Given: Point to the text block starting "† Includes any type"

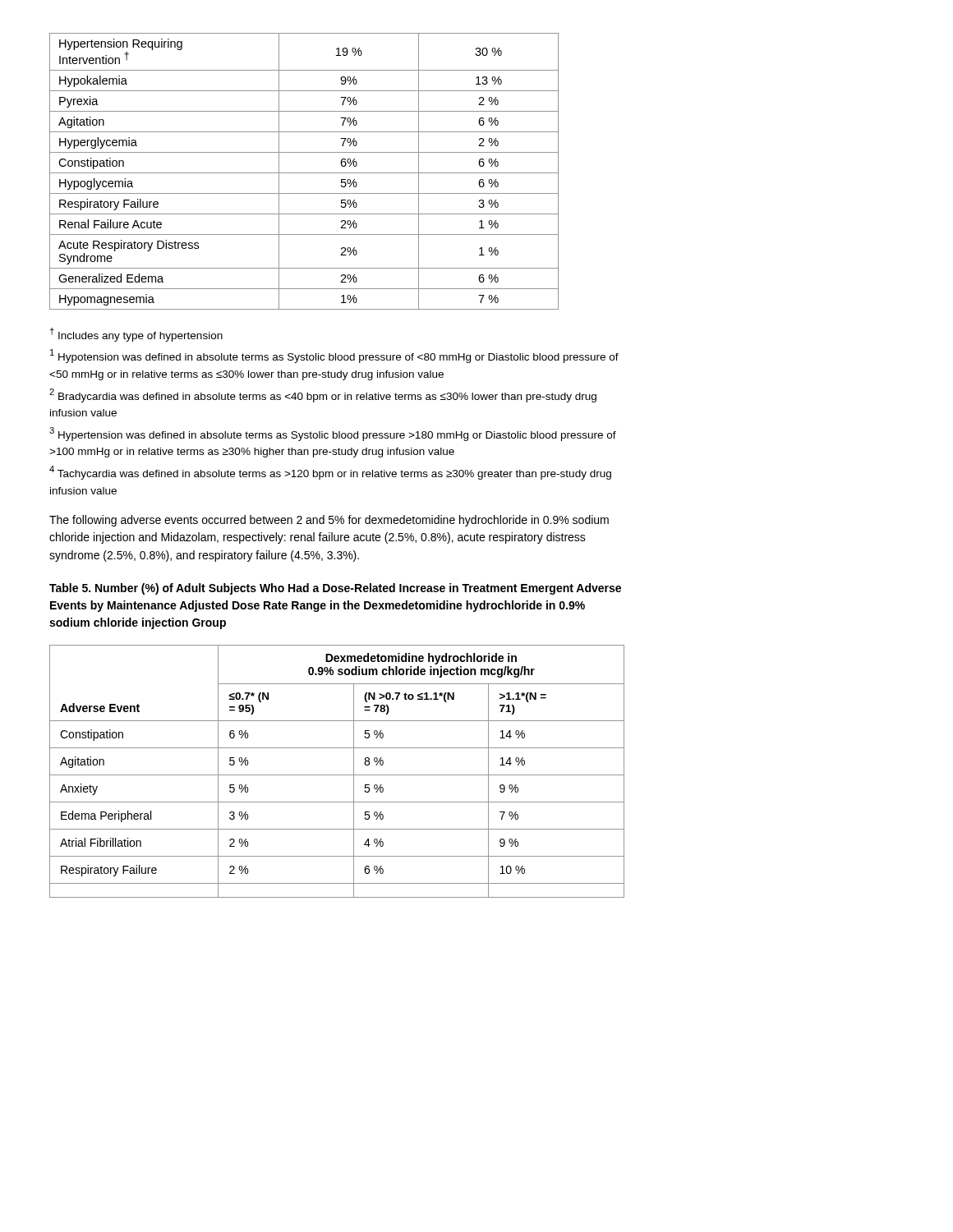Looking at the screenshot, I should (x=136, y=335).
